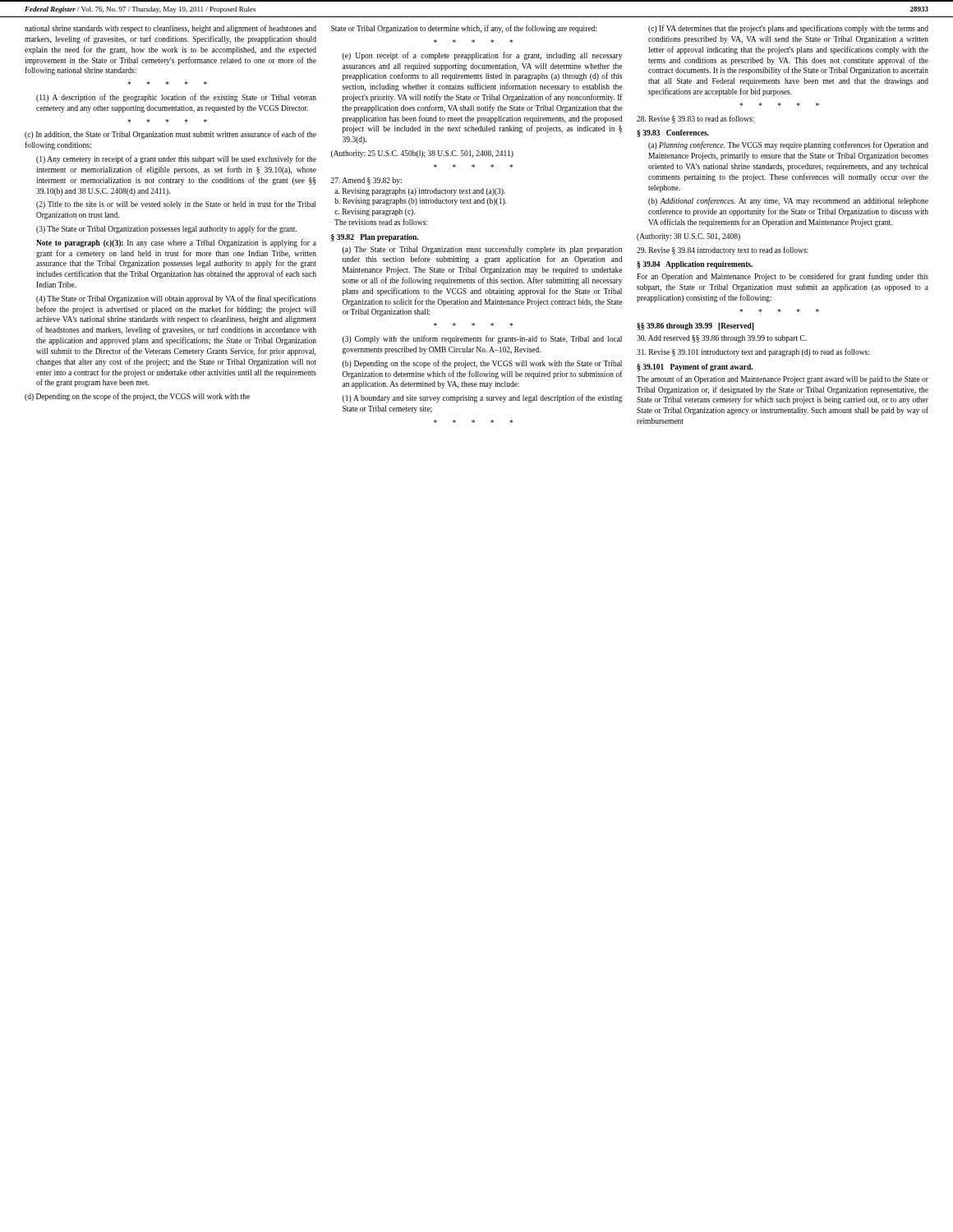Image resolution: width=953 pixels, height=1232 pixels.
Task: Click on the text block containing "State or Tribal Organization to determine which,"
Action: [476, 29]
